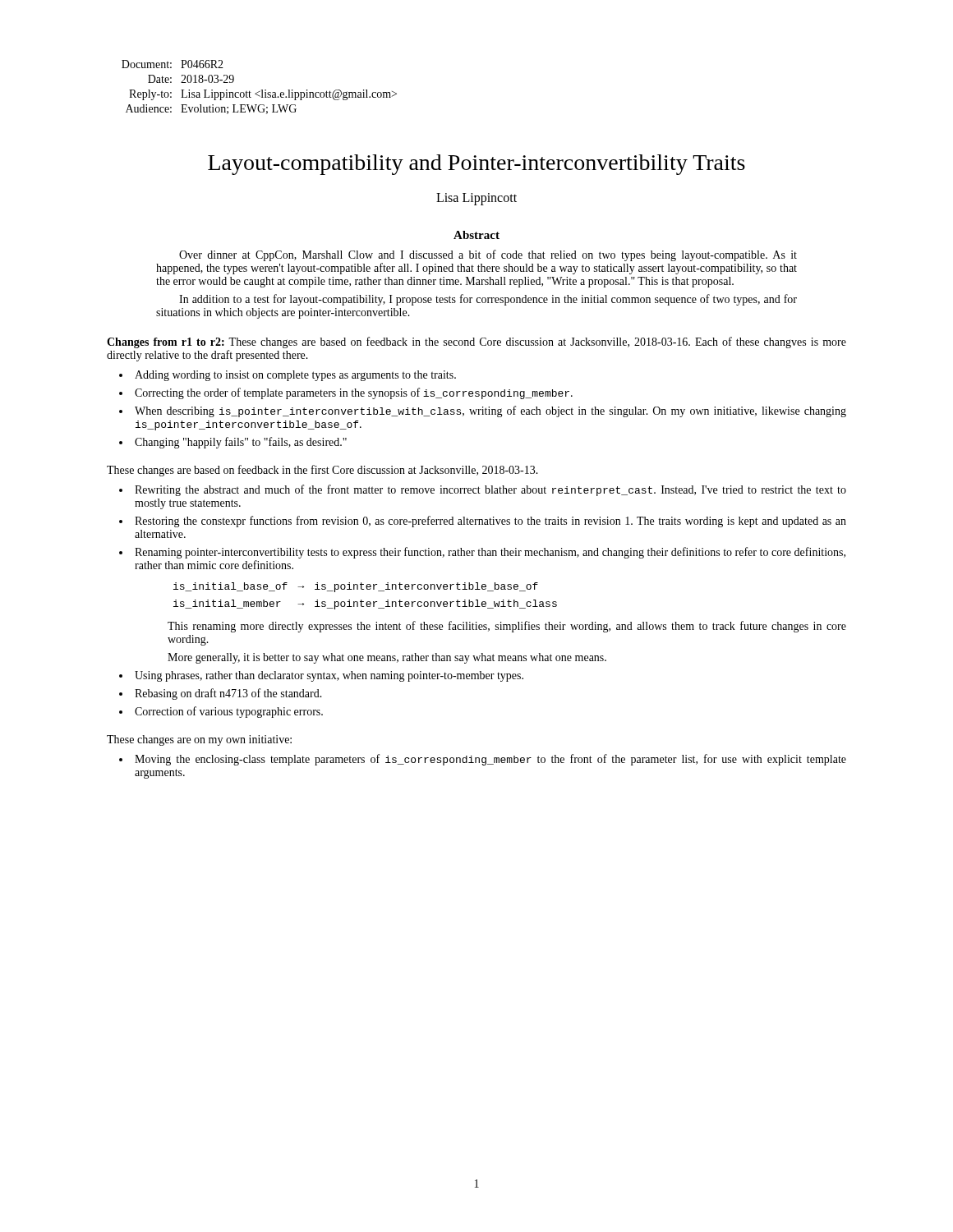953x1232 pixels.
Task: Point to the region starting "Moving the enclosing-class template"
Action: coord(490,766)
